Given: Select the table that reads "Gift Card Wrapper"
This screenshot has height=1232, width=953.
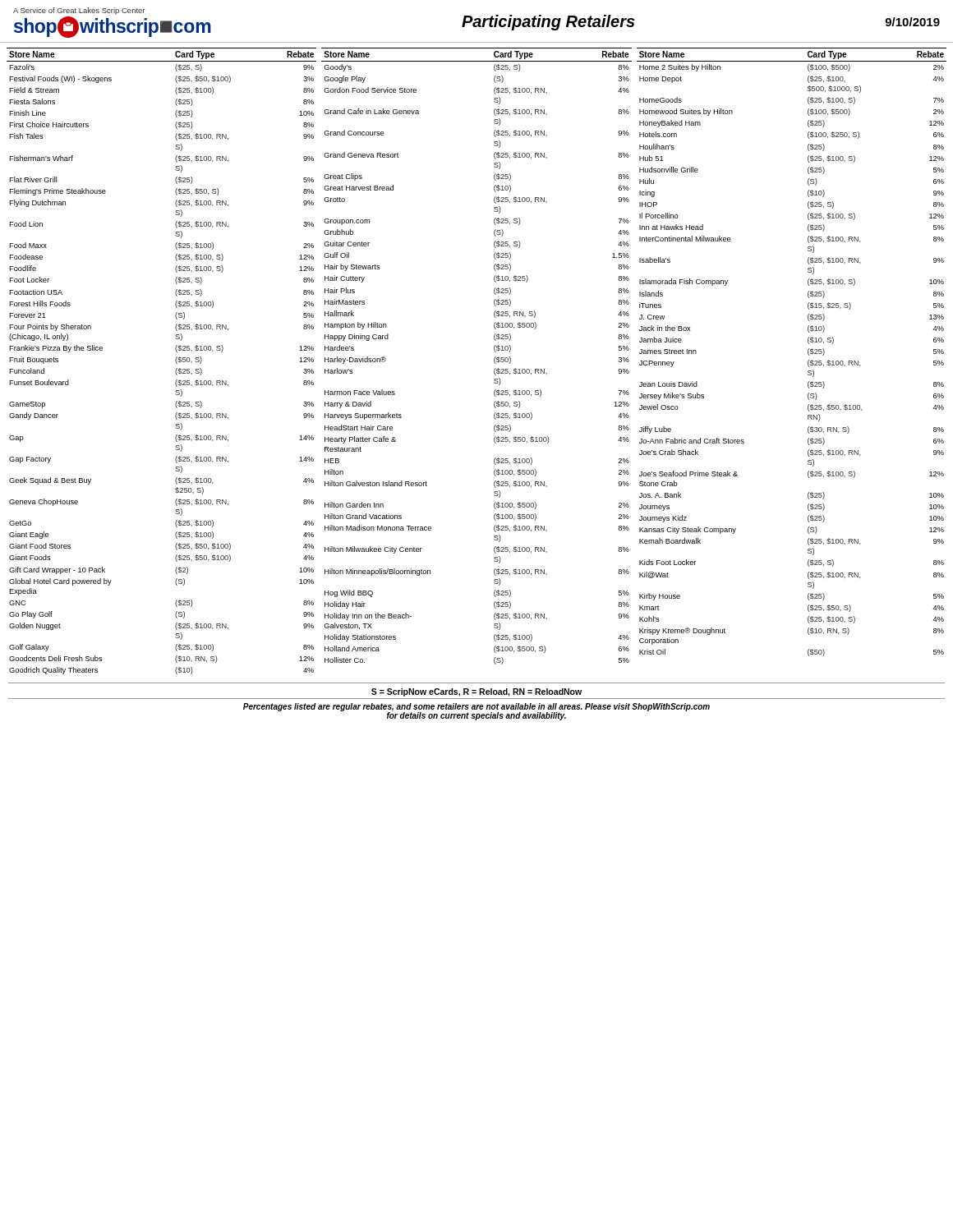Looking at the screenshot, I should (x=162, y=362).
